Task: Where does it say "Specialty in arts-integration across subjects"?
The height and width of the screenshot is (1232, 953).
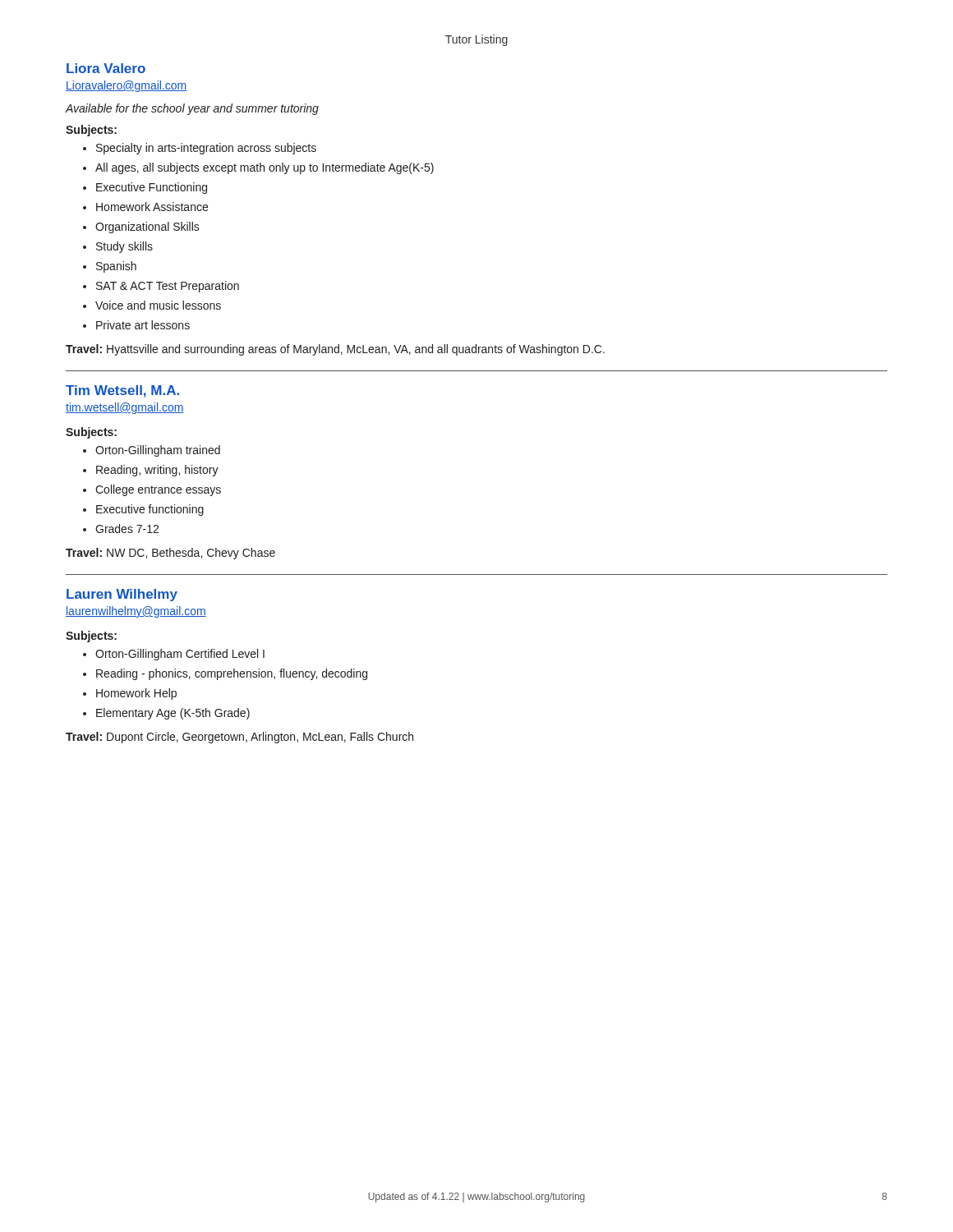Action: 206,148
